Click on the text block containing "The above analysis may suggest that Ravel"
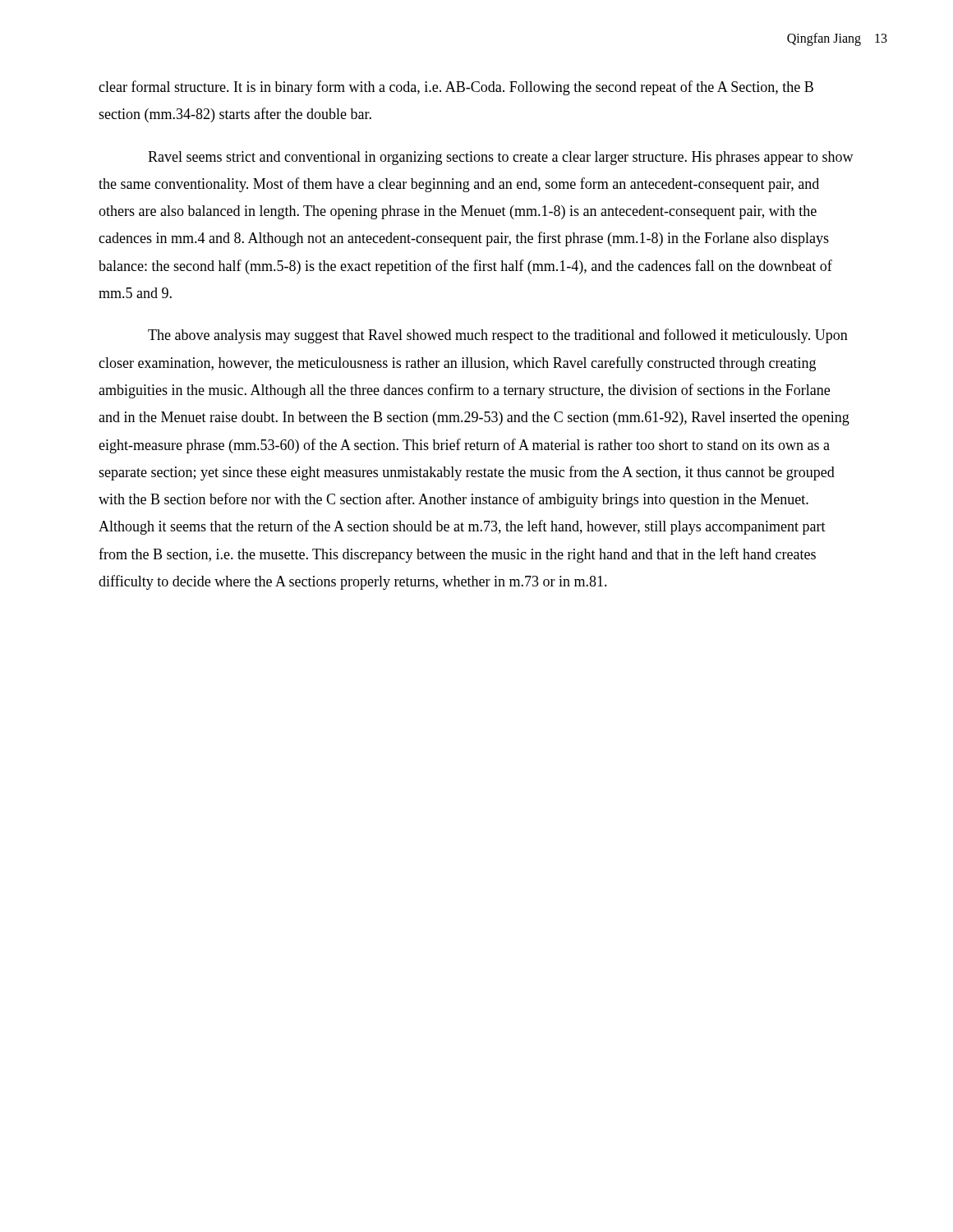Viewport: 953px width, 1232px height. (474, 458)
